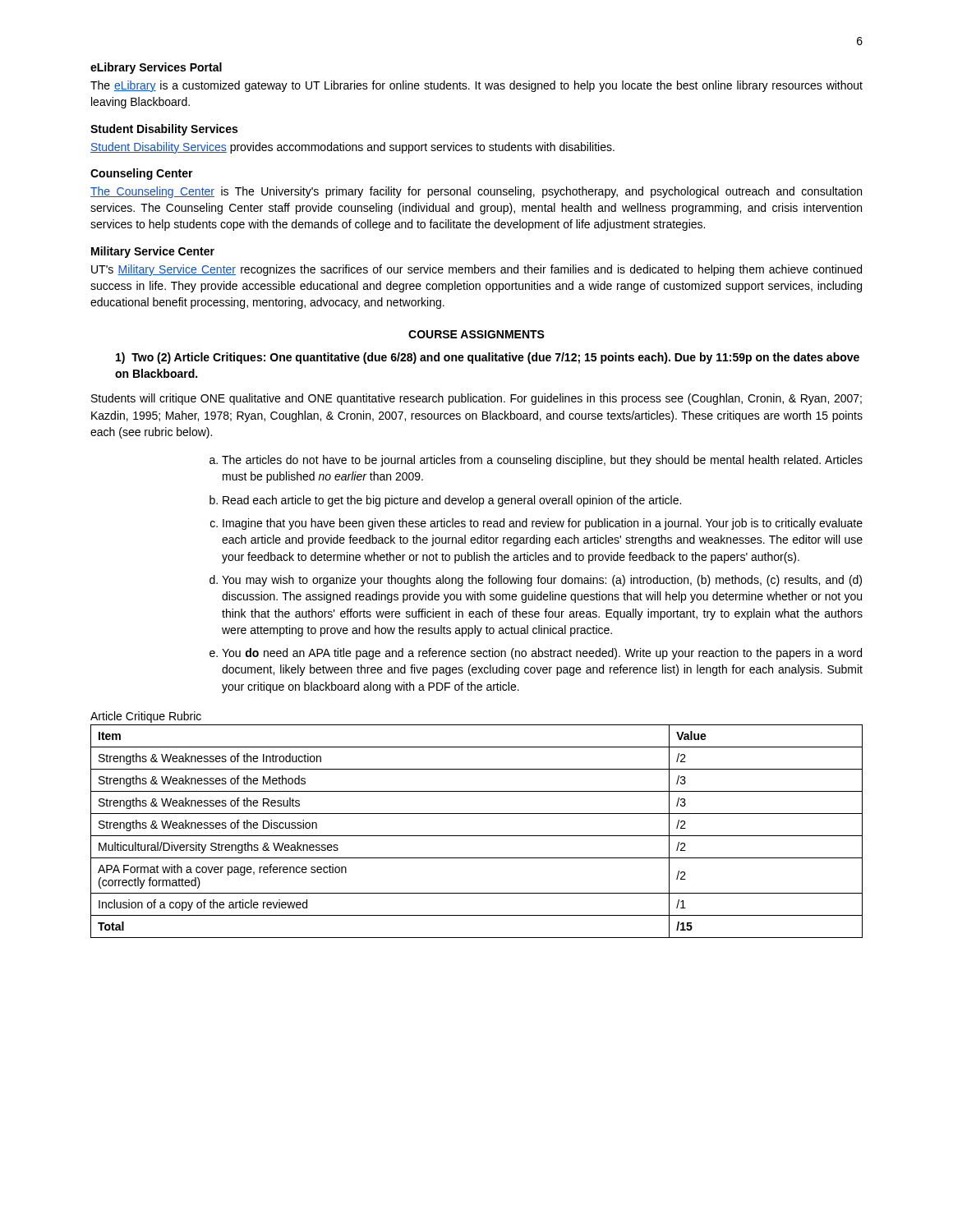
Task: Point to "Article Critique Rubric"
Action: [x=146, y=716]
